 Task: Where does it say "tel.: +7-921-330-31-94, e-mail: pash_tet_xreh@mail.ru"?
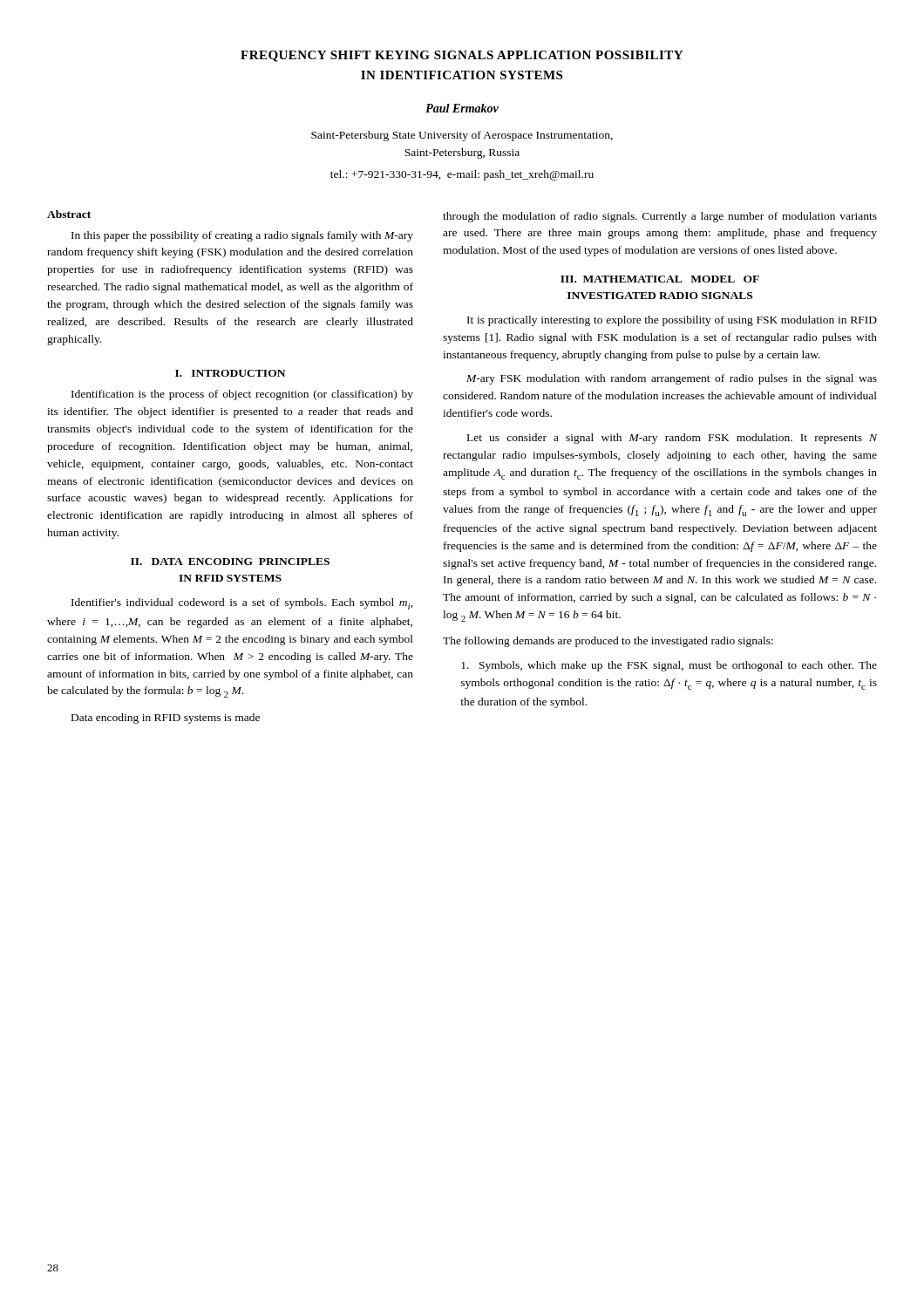pyautogui.click(x=462, y=174)
